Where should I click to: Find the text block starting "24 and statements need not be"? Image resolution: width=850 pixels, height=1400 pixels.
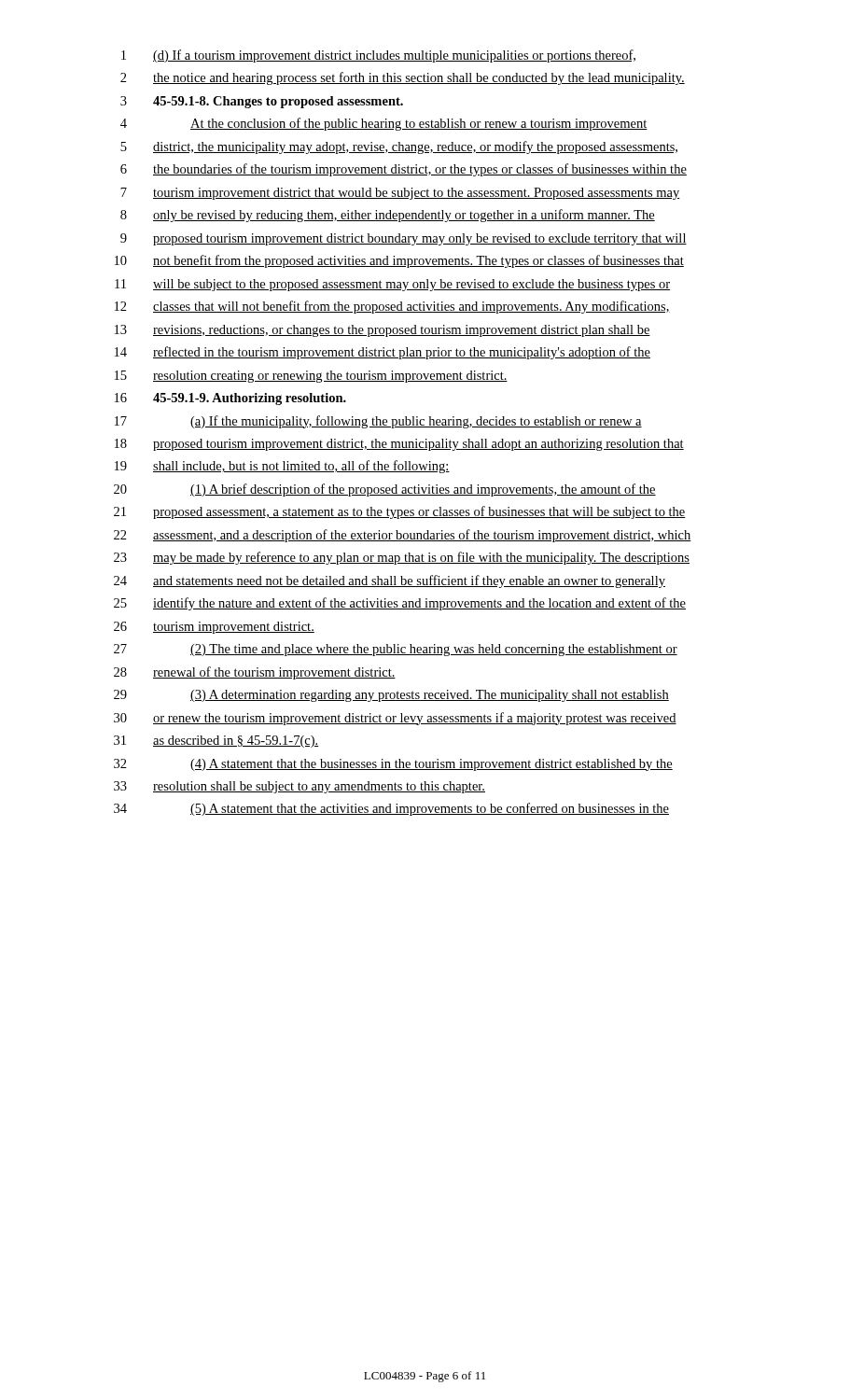[437, 581]
